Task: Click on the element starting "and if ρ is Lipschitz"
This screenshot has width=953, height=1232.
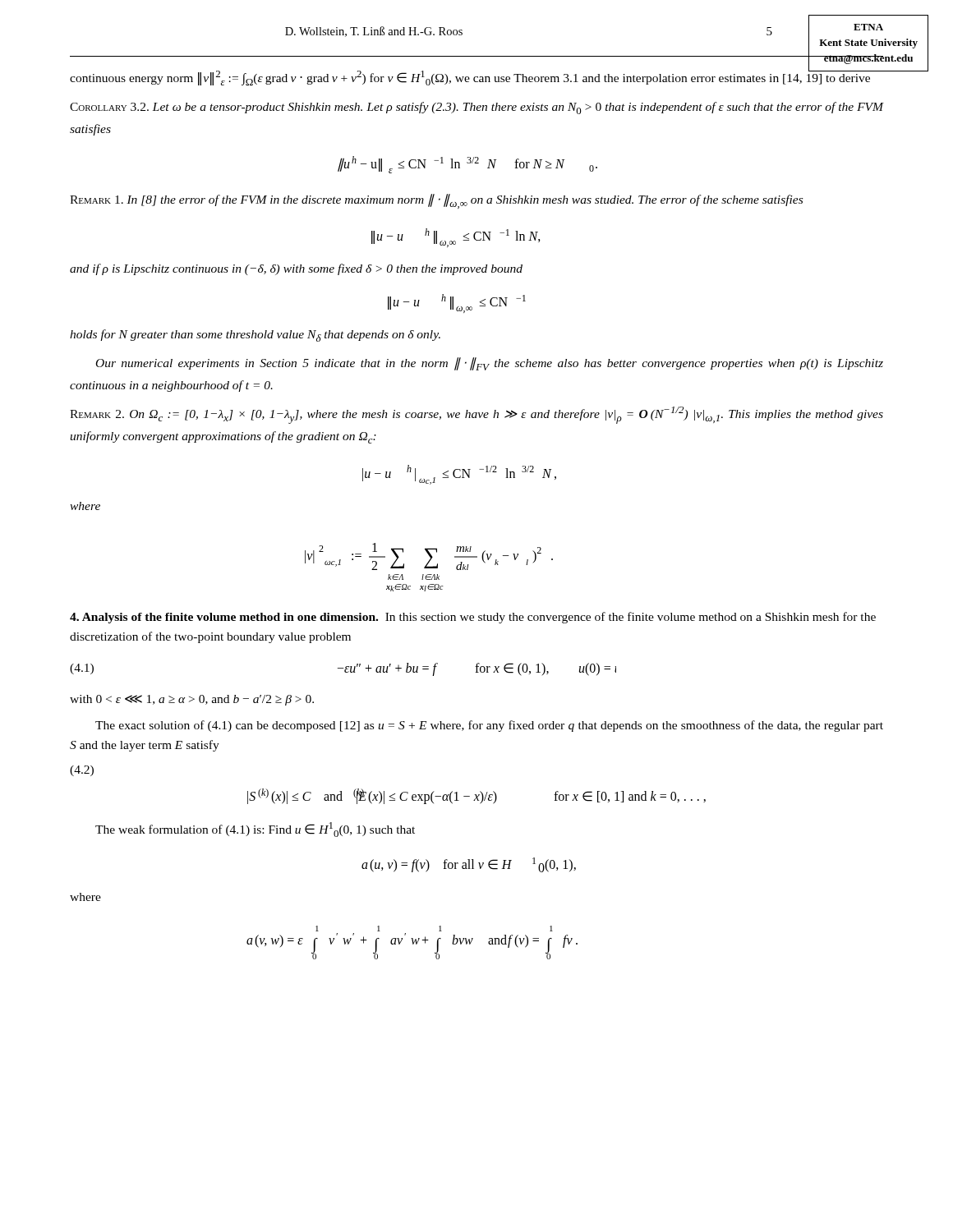Action: click(x=296, y=268)
